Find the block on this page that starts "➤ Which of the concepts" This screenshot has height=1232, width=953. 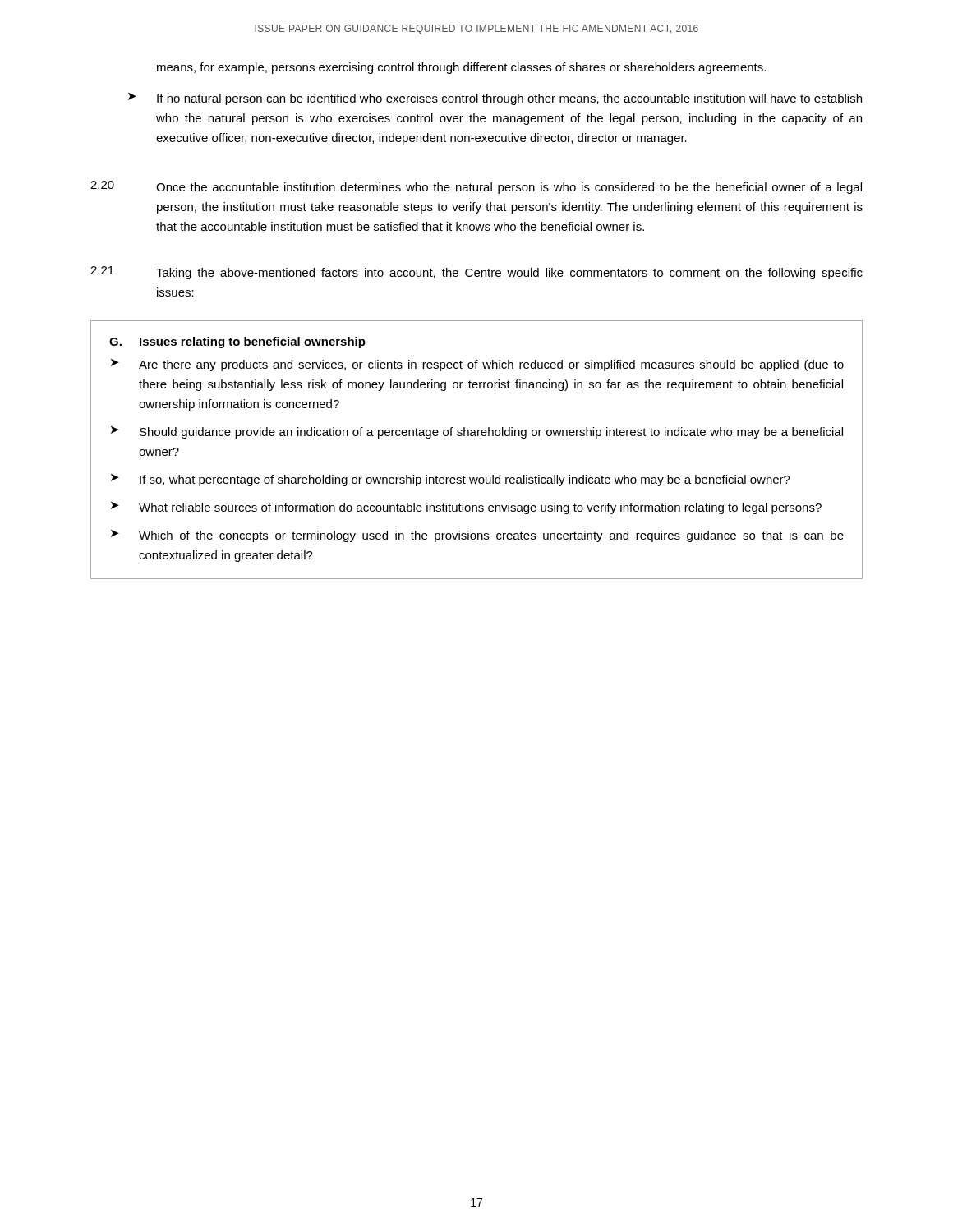coord(476,545)
